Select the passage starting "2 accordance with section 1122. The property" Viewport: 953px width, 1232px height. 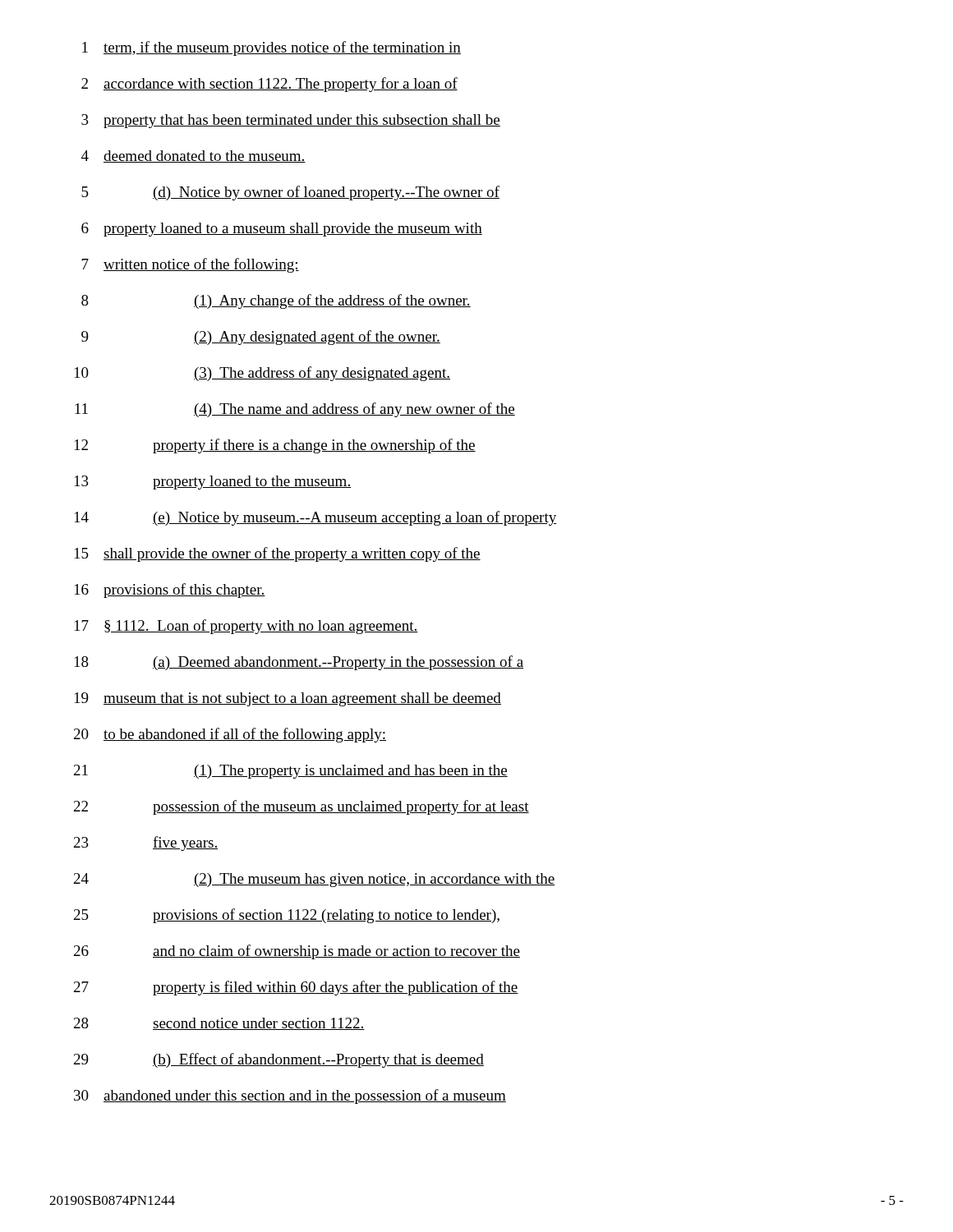click(253, 84)
